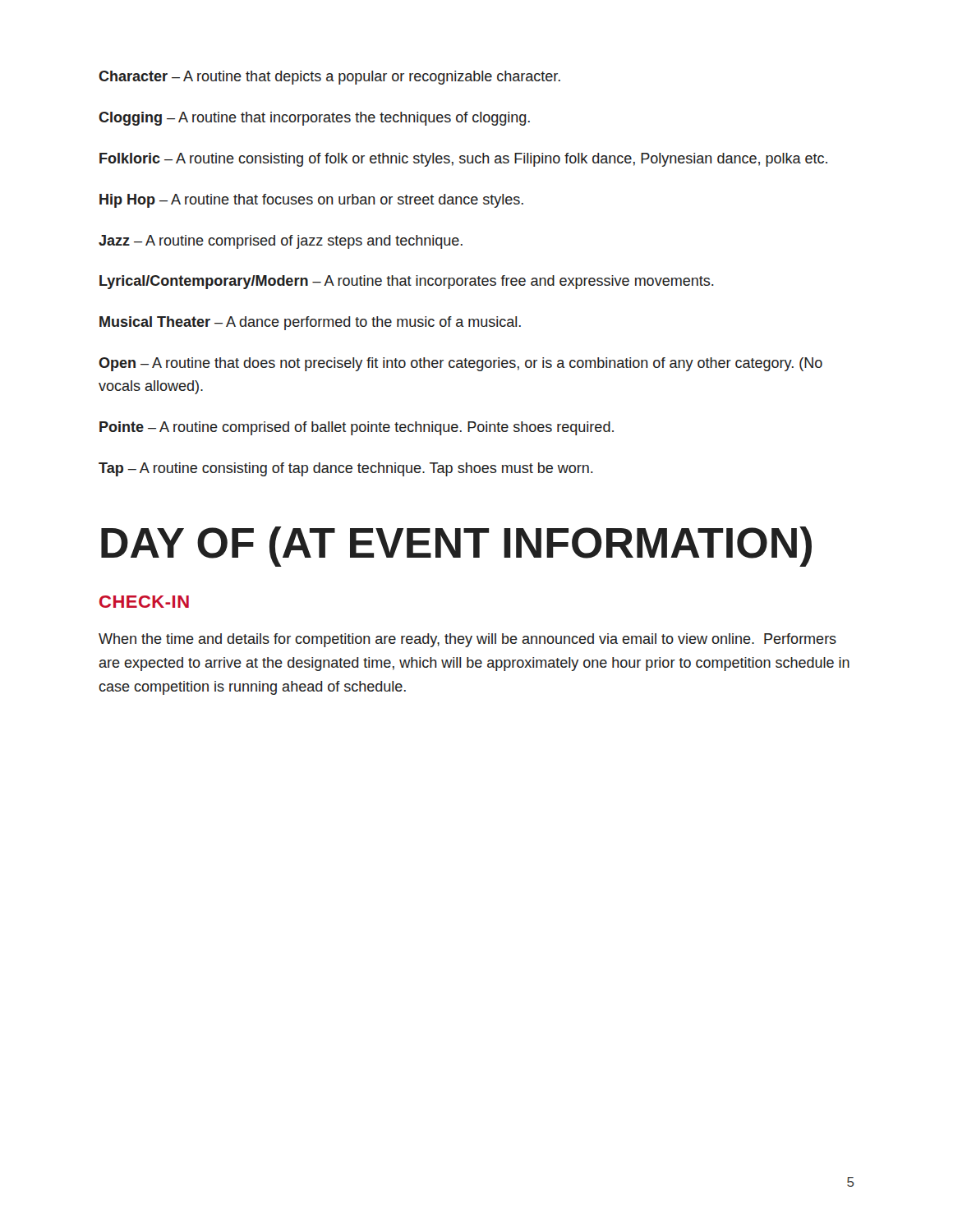Find the block on this page that starts "Jazz – A routine comprised of jazz"
This screenshot has height=1232, width=953.
pyautogui.click(x=281, y=240)
